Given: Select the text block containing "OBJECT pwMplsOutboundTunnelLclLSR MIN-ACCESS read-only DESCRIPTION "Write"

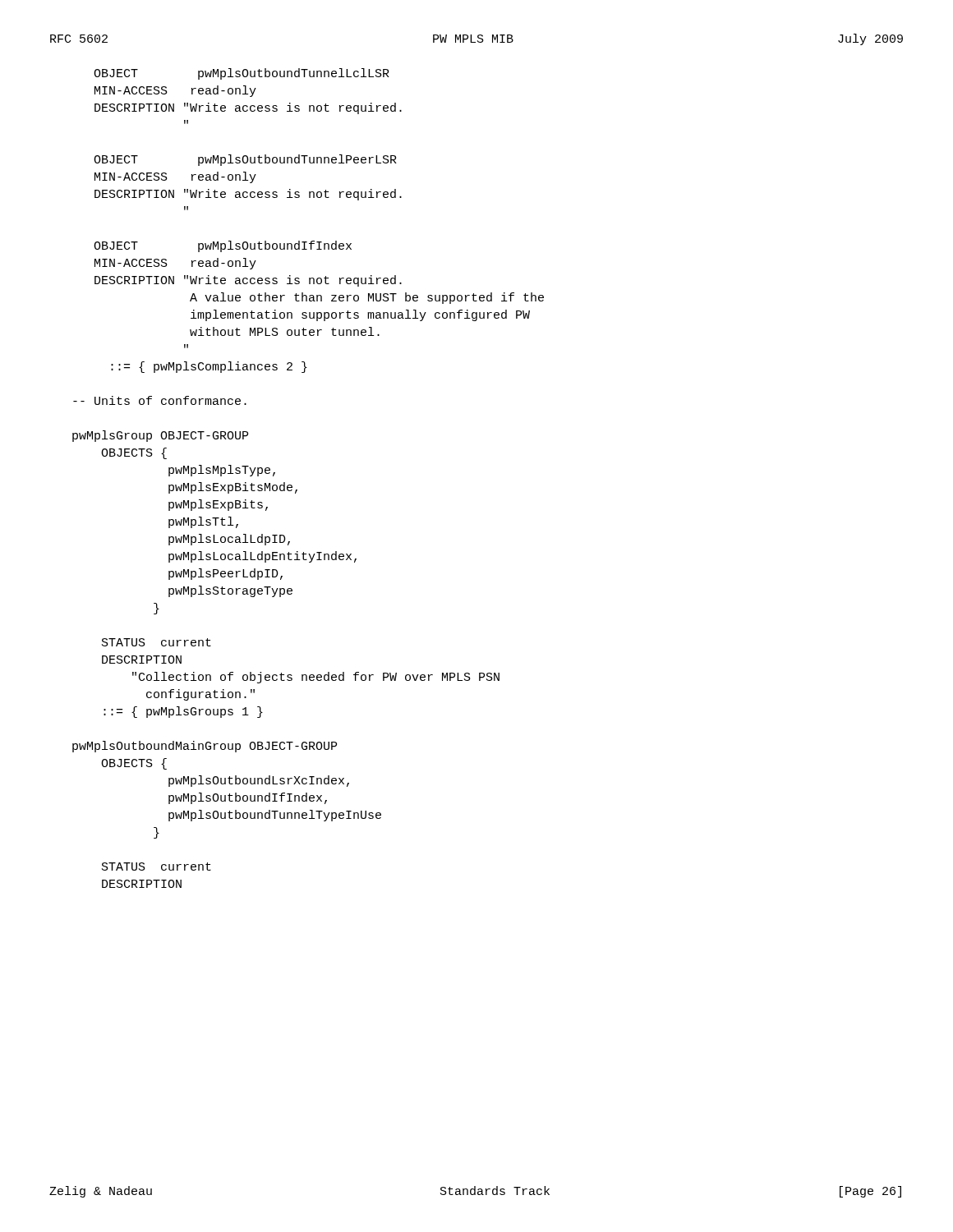Looking at the screenshot, I should click(297, 480).
